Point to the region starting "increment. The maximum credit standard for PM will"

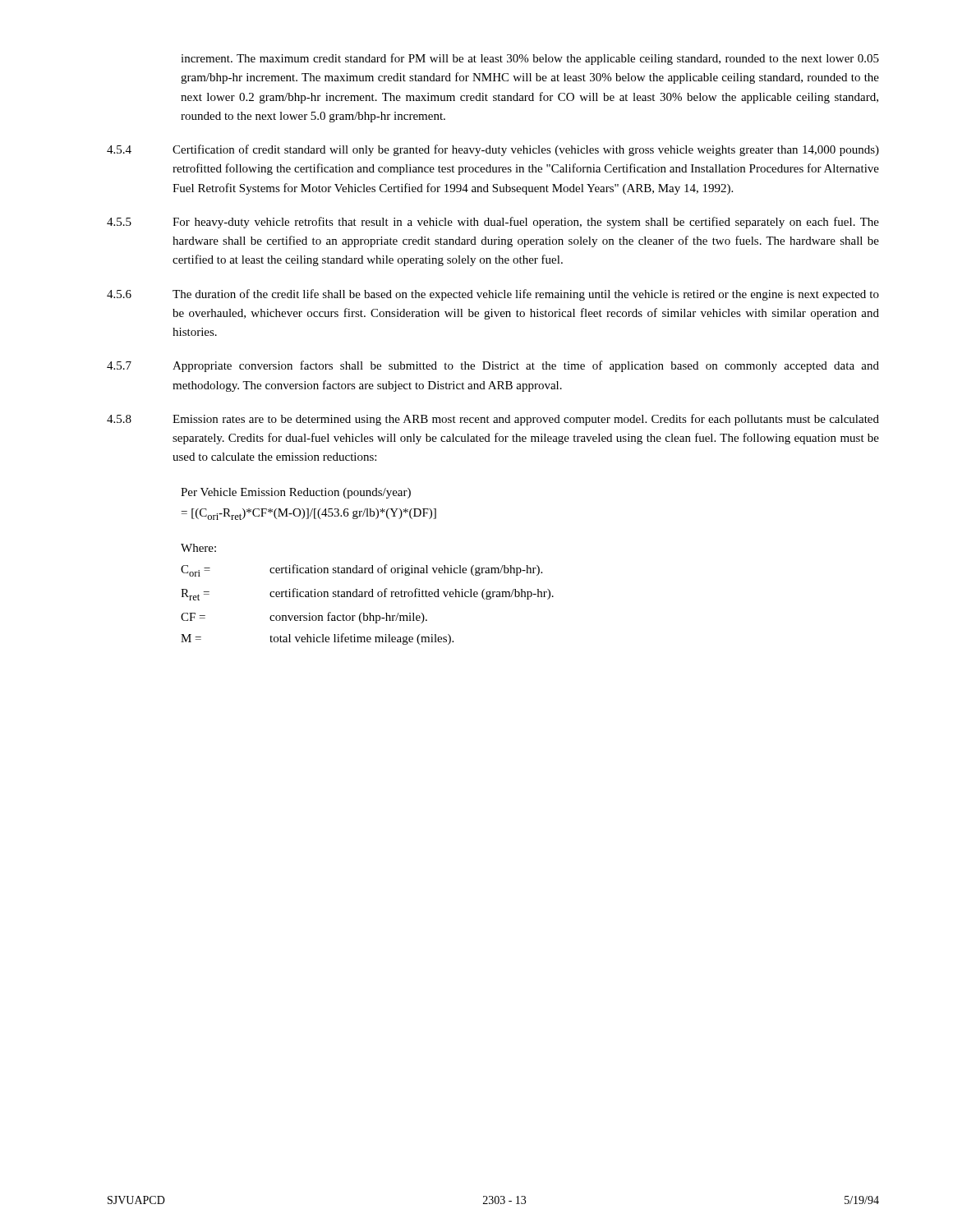tap(530, 87)
